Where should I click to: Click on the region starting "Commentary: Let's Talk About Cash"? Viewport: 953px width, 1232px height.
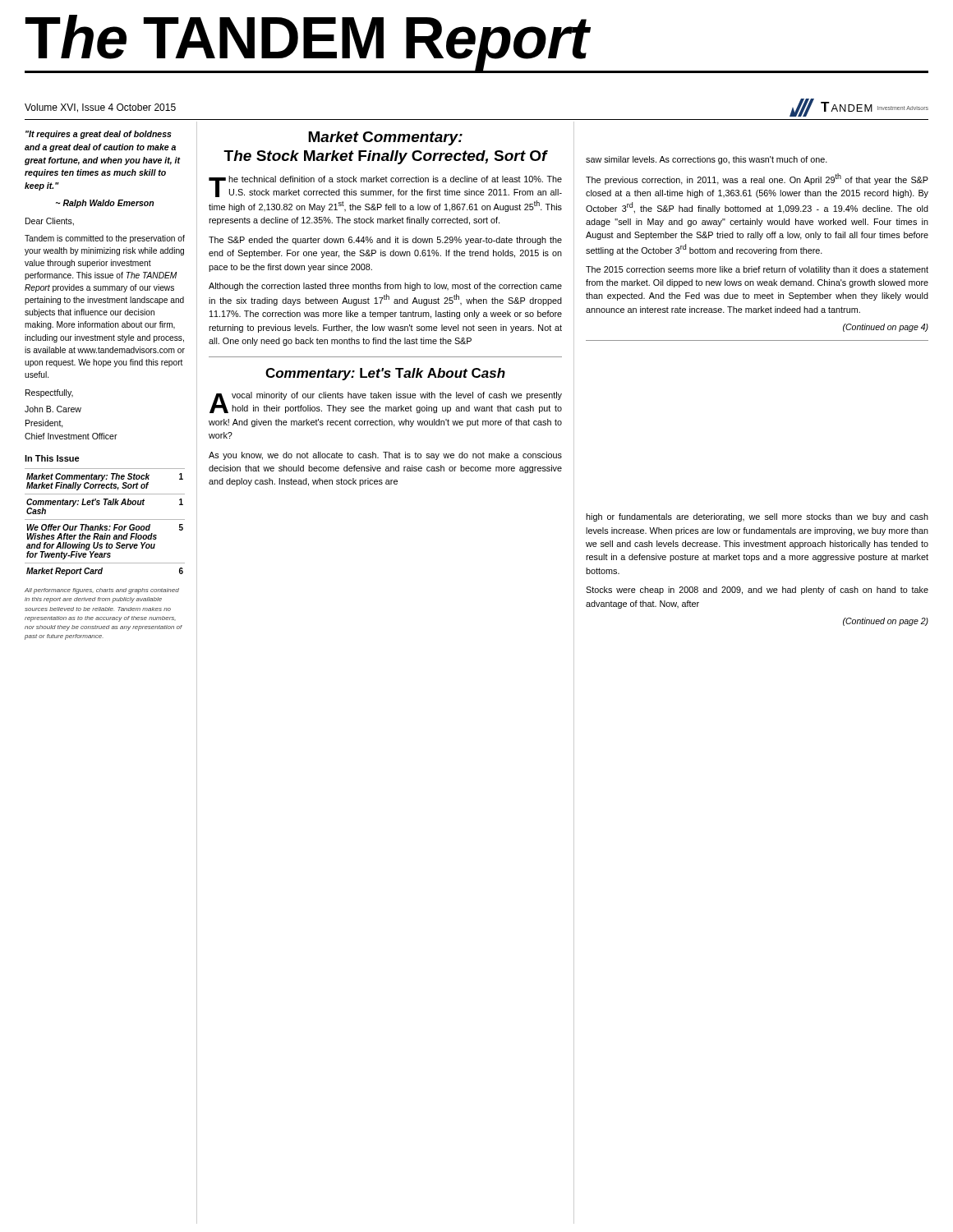click(x=385, y=373)
